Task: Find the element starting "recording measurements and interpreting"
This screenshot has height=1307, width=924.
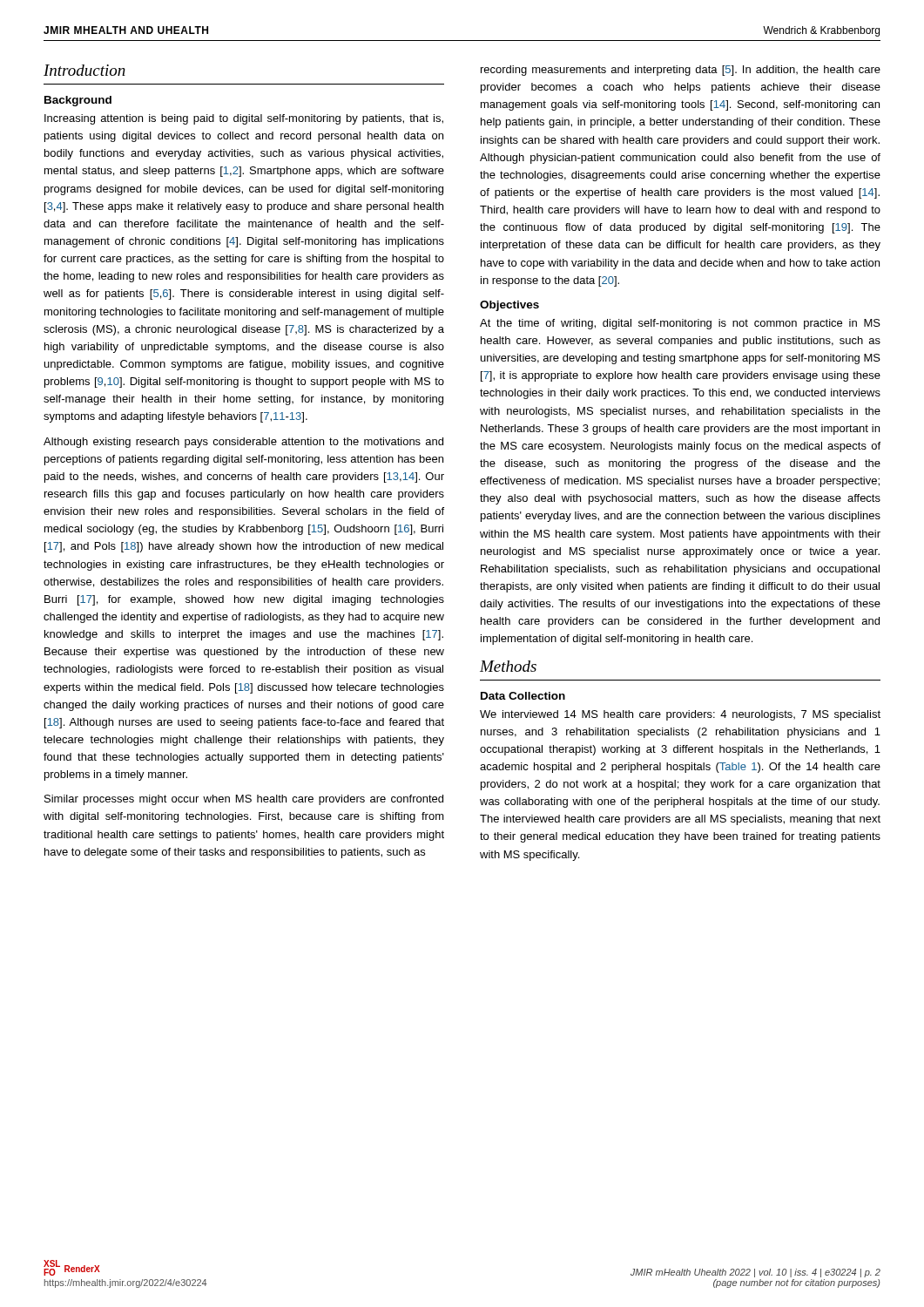Action: coord(680,175)
